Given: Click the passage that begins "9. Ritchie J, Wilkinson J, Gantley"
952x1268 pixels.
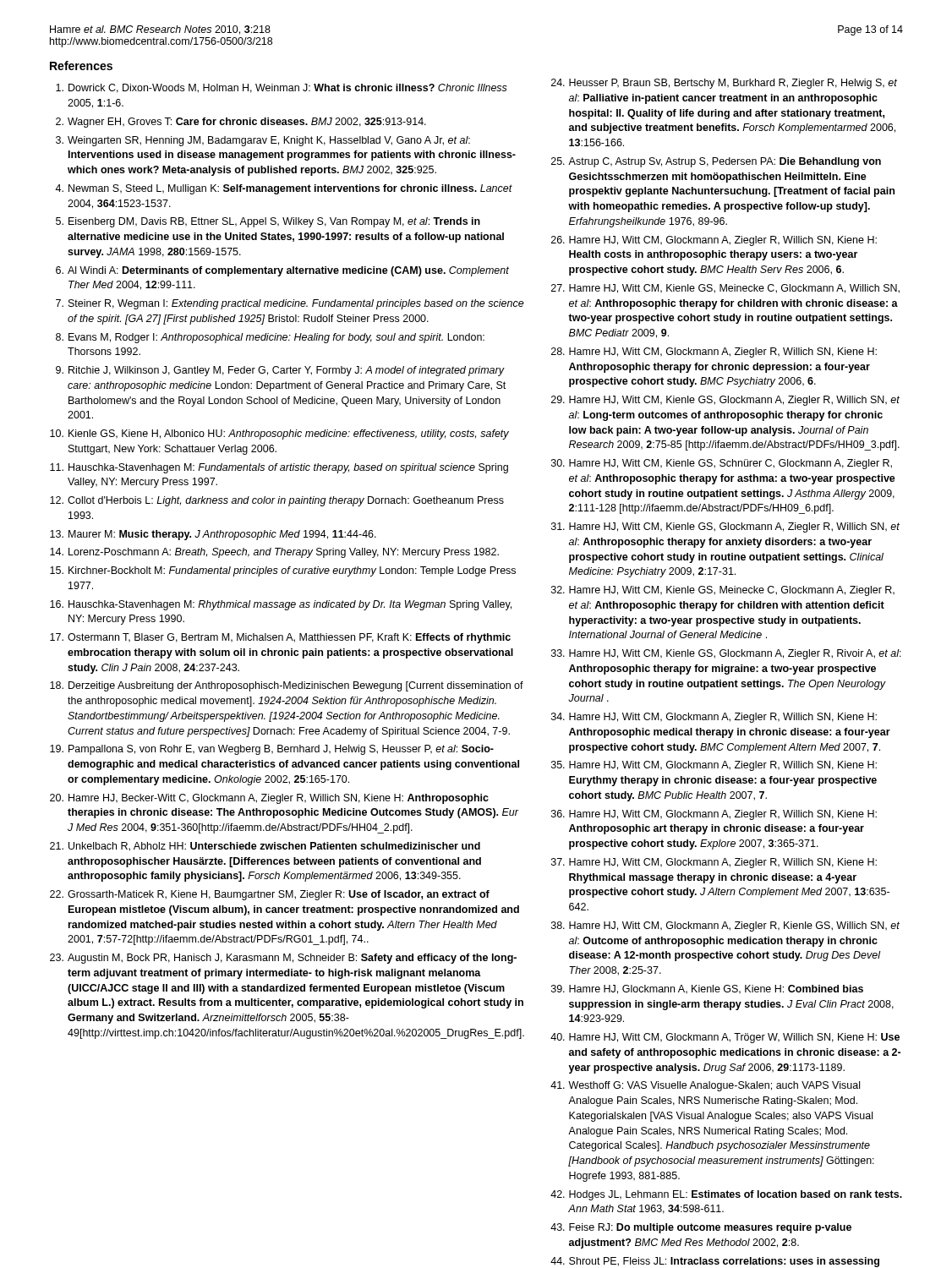Looking at the screenshot, I should (x=287, y=394).
